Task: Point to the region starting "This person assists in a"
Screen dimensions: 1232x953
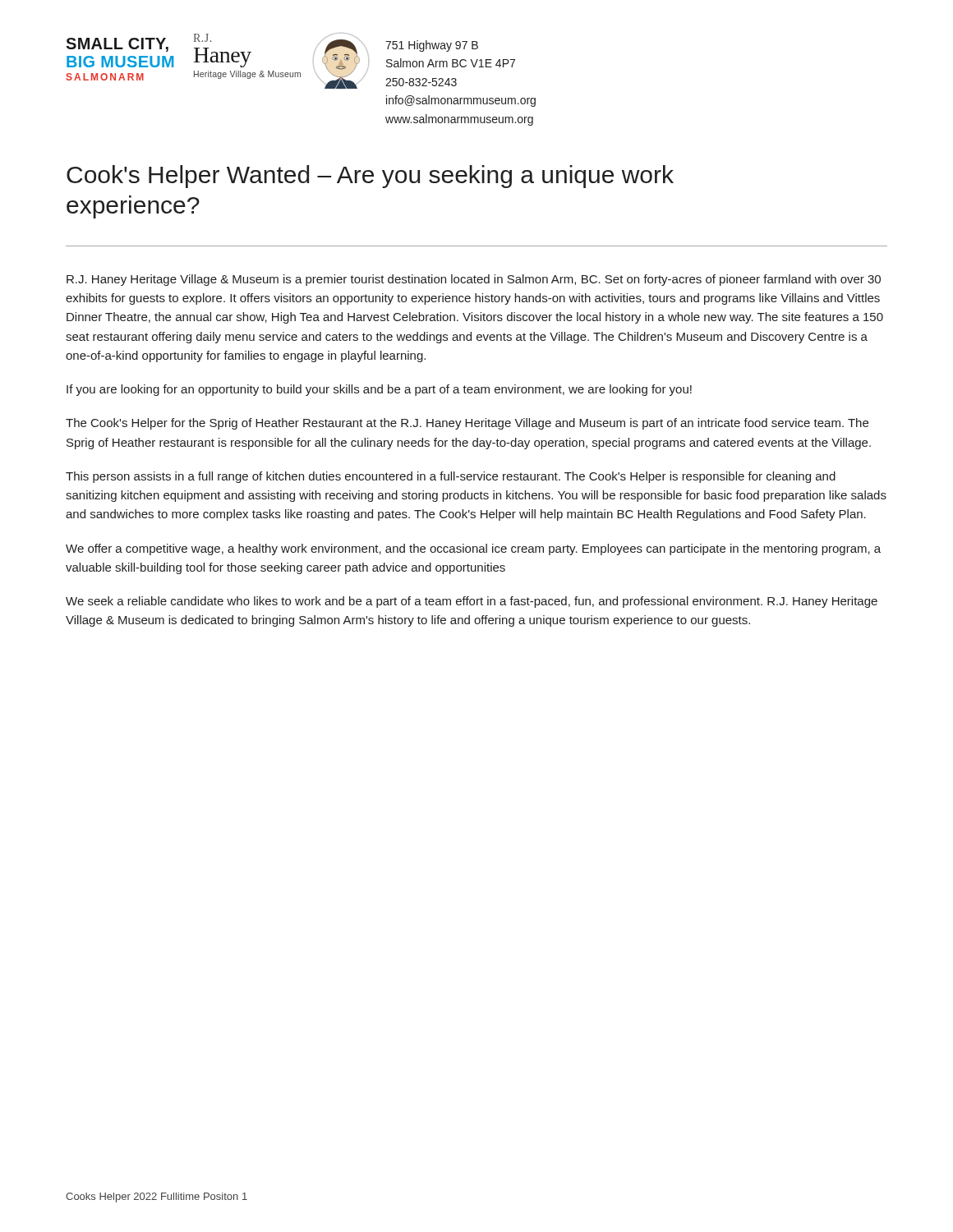Action: point(476,495)
